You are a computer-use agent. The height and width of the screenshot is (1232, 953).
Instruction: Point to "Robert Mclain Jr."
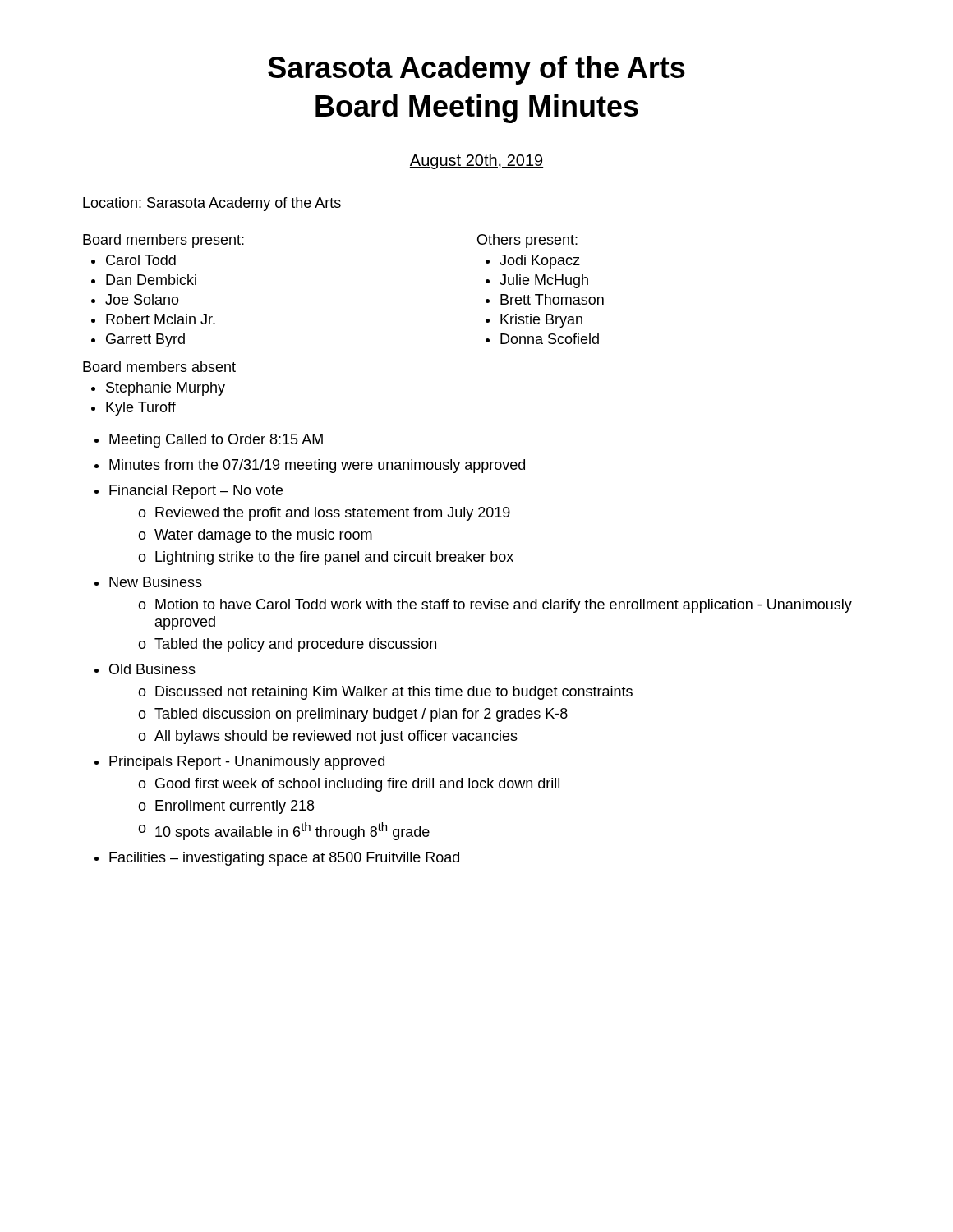161,319
